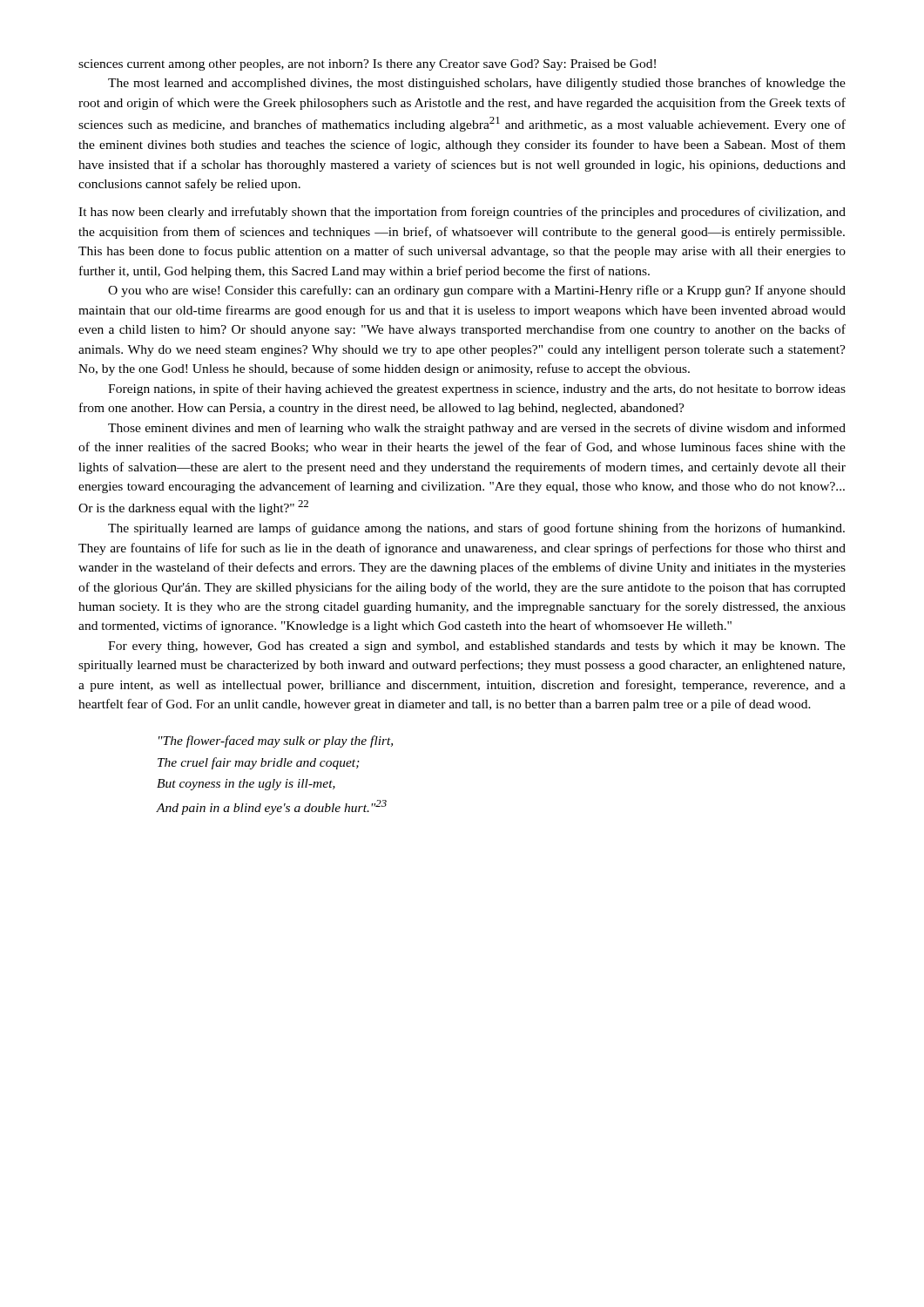Click on the text block that reads "It has now been clearly and irrefutably"
Screen dimensions: 1307x924
pyautogui.click(x=462, y=241)
